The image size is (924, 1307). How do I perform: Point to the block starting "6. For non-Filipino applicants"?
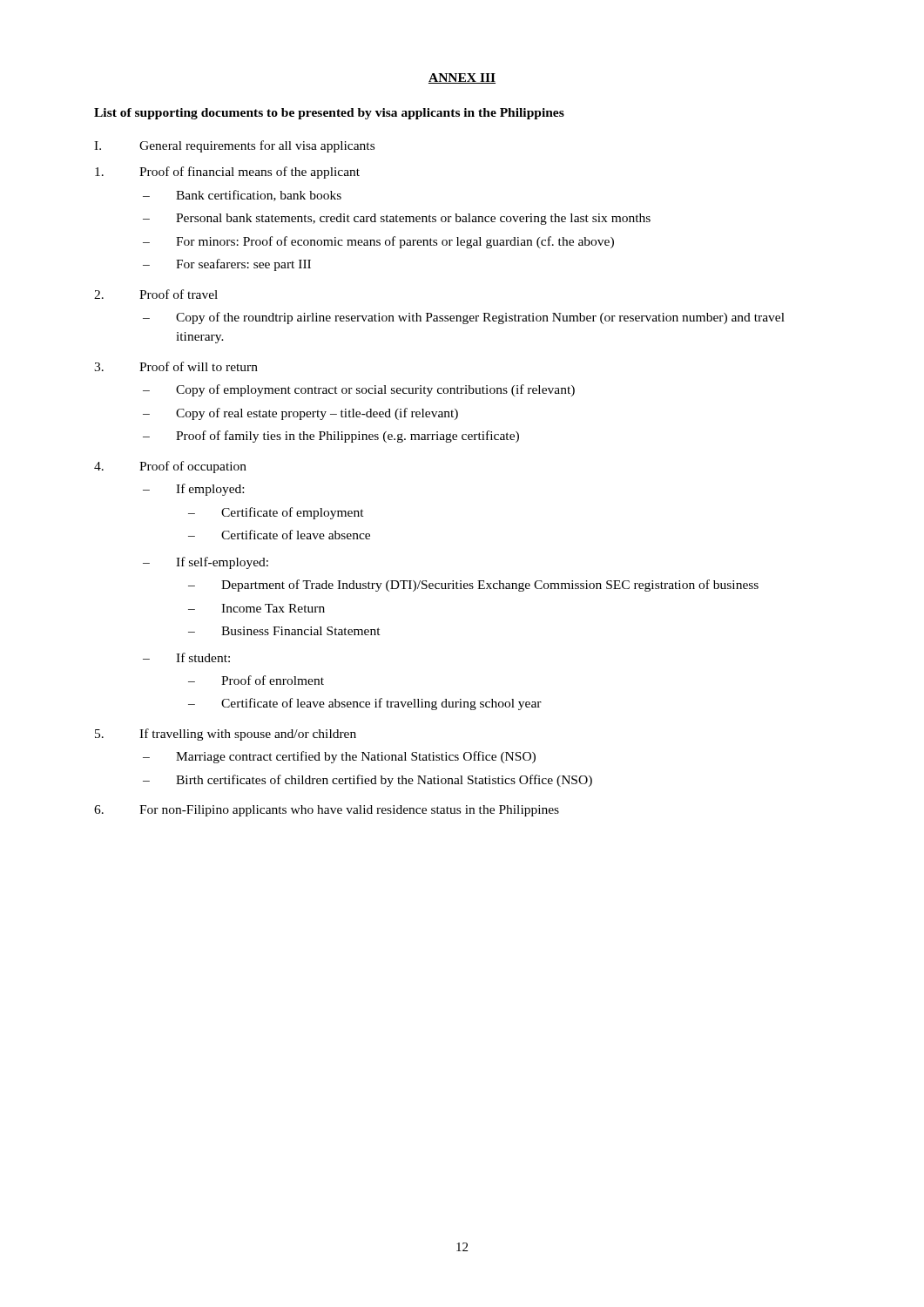[462, 810]
